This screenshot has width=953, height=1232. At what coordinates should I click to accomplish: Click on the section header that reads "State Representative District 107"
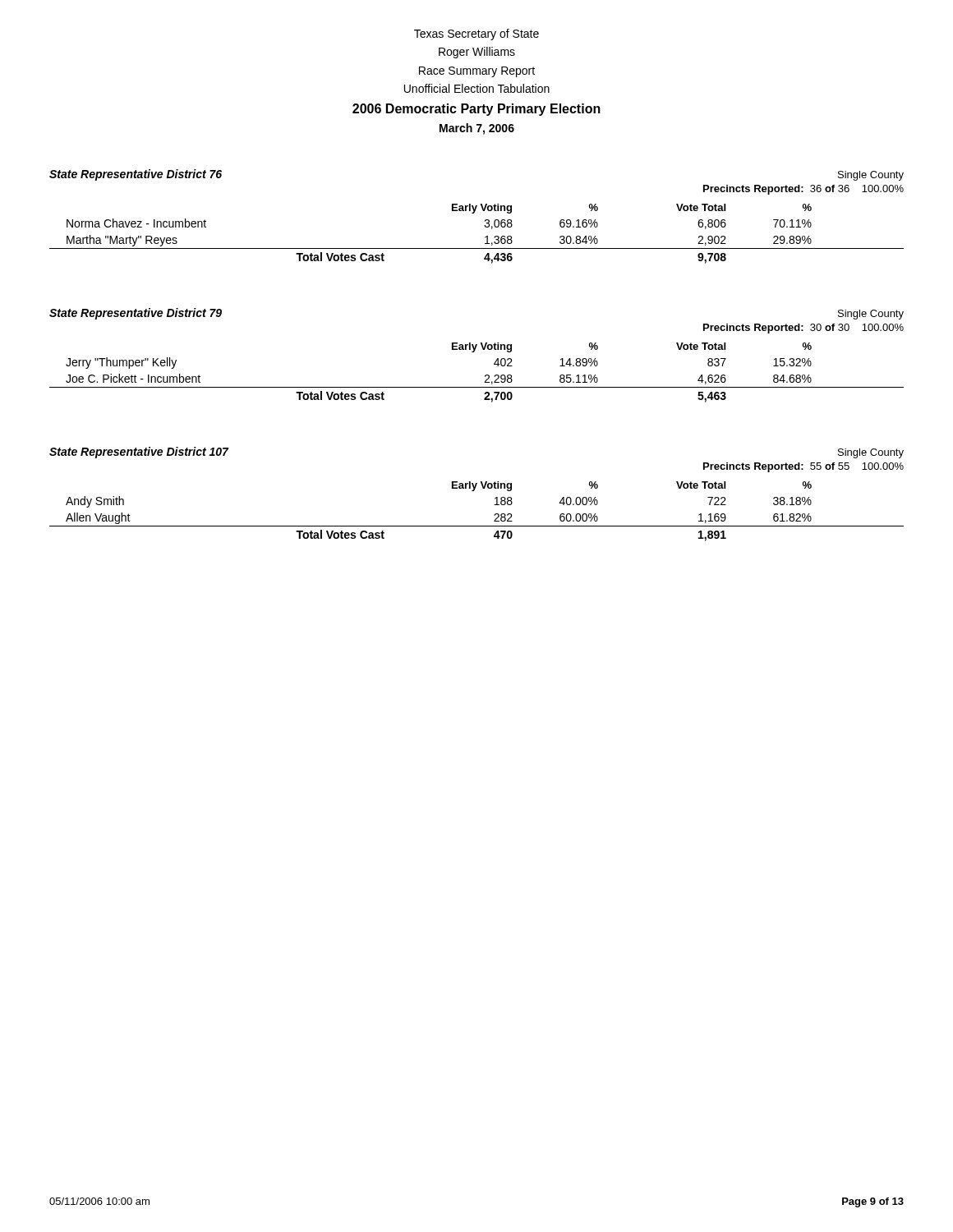[x=139, y=451]
